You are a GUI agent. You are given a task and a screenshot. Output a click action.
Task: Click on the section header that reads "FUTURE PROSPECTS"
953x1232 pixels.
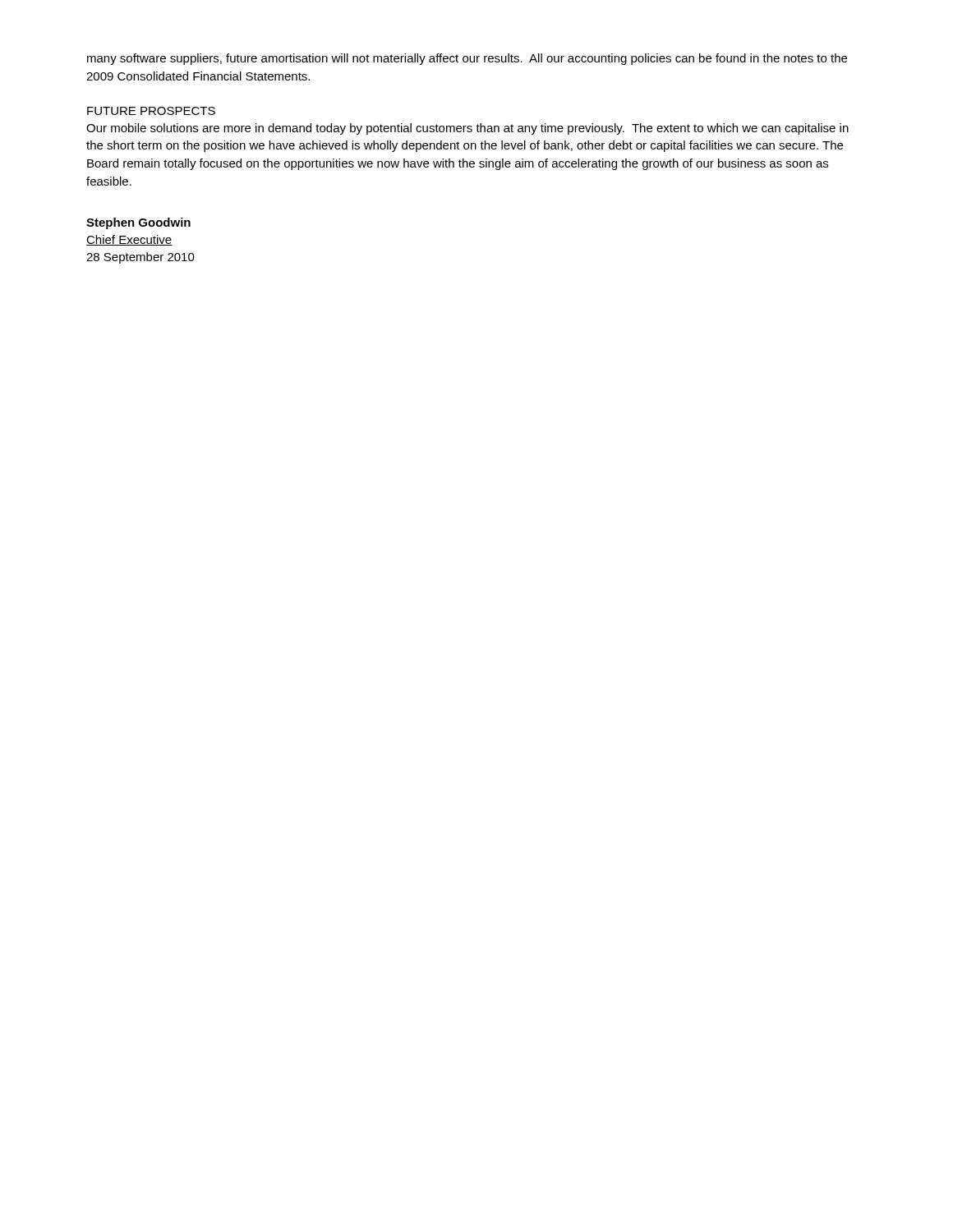coord(151,110)
